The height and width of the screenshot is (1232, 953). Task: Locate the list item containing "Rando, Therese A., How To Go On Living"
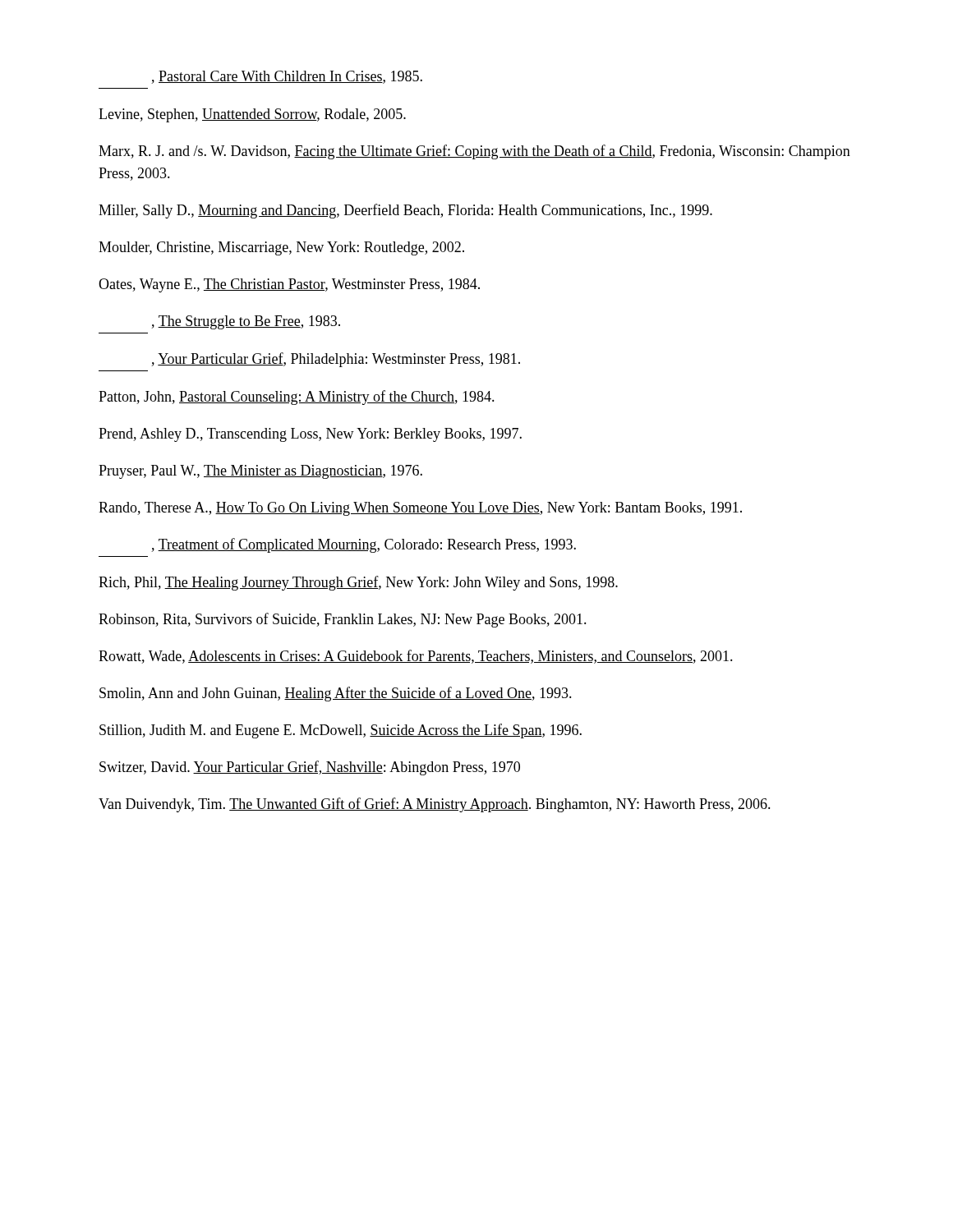[421, 508]
